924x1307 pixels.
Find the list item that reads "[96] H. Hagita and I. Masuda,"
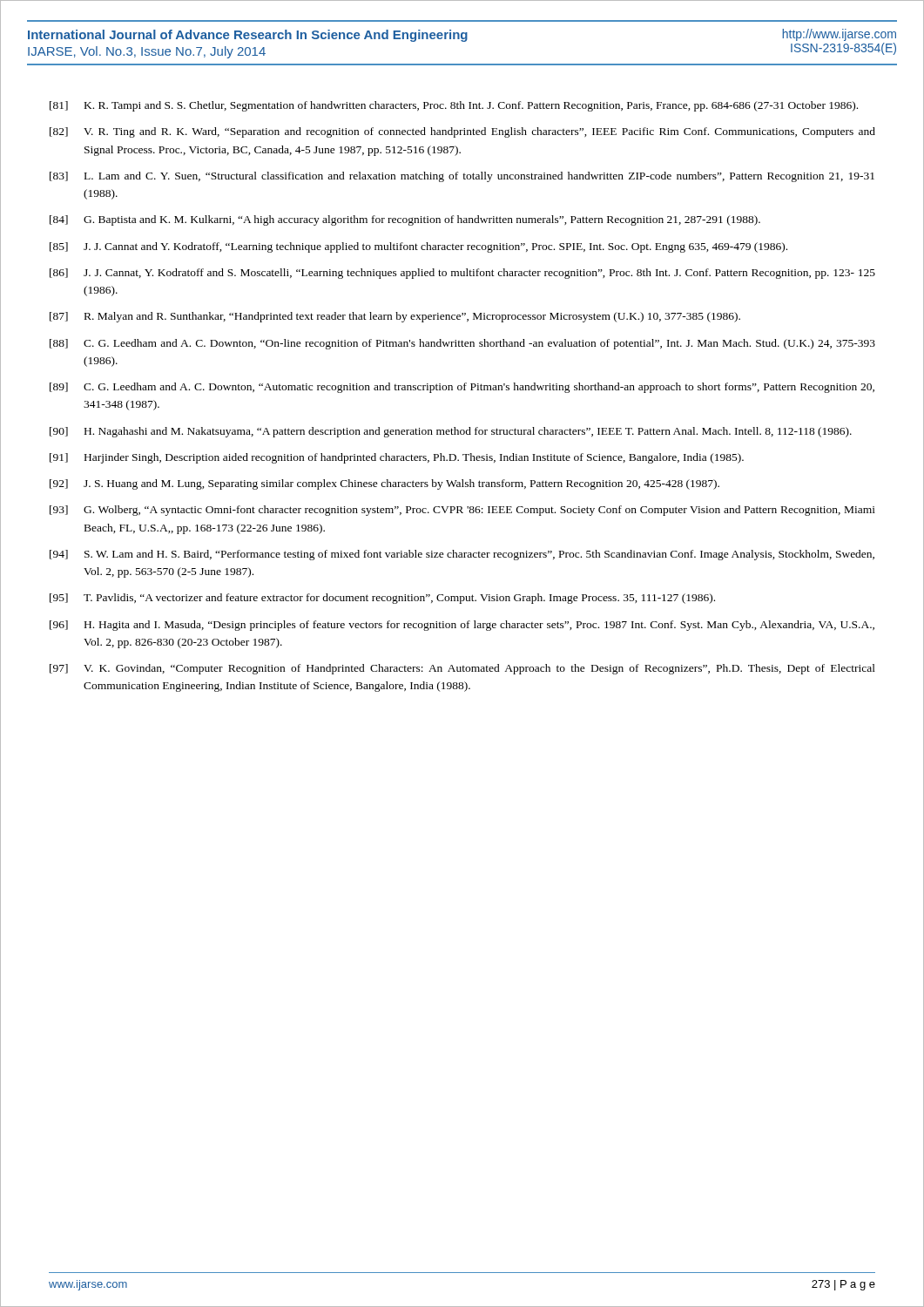point(462,633)
